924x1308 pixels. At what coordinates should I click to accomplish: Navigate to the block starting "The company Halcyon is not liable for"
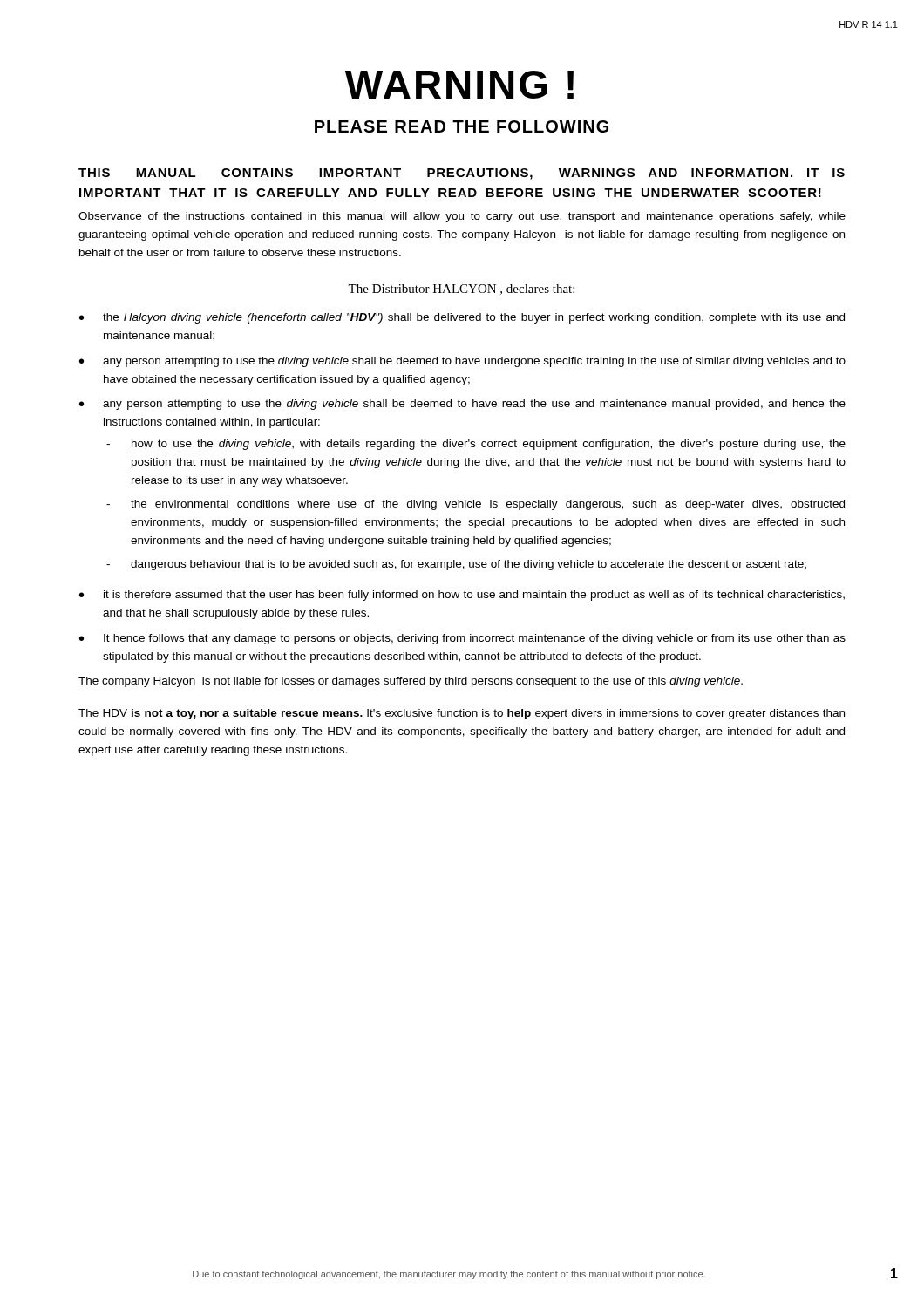[411, 681]
